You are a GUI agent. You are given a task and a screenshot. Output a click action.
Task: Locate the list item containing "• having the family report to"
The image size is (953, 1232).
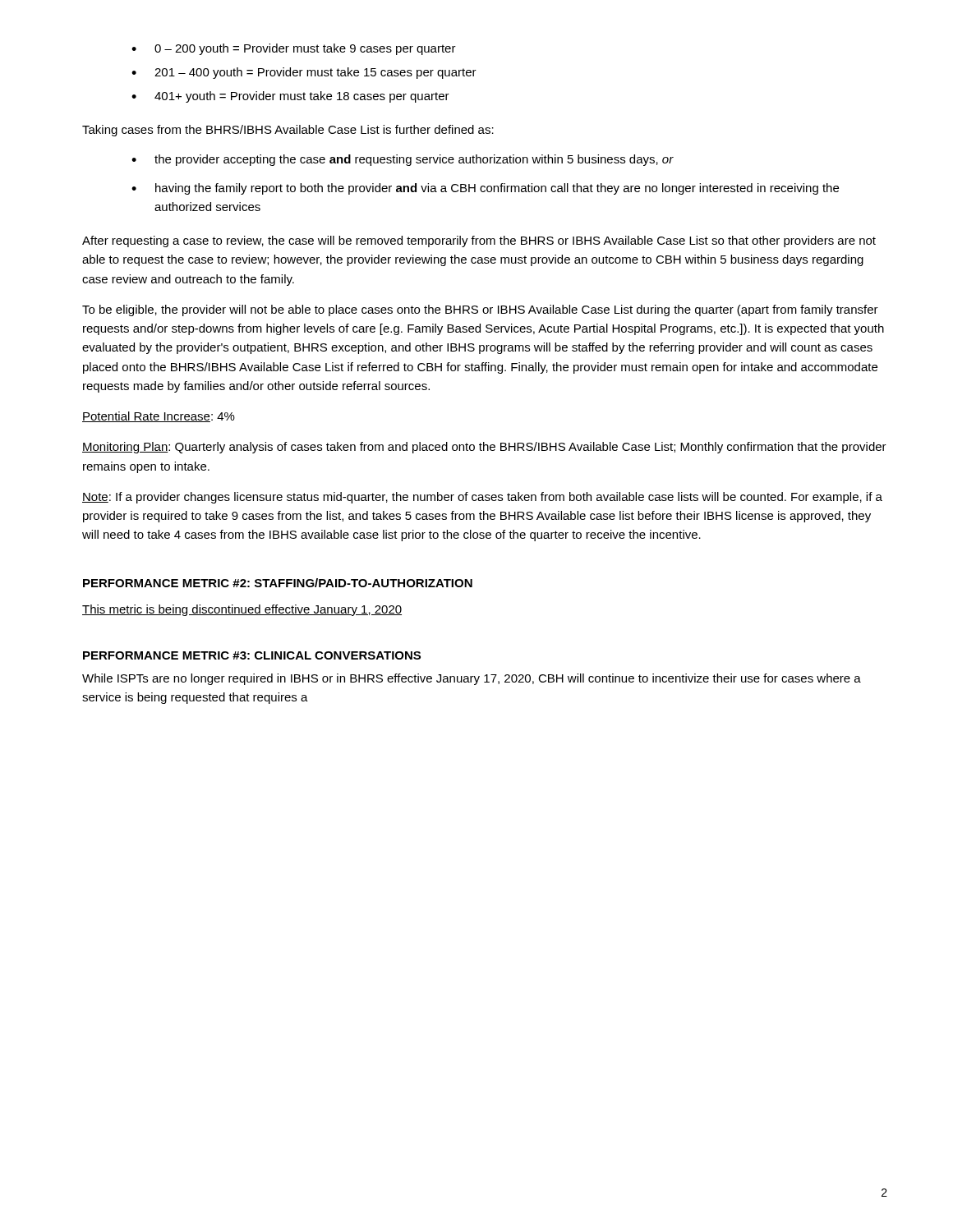509,197
